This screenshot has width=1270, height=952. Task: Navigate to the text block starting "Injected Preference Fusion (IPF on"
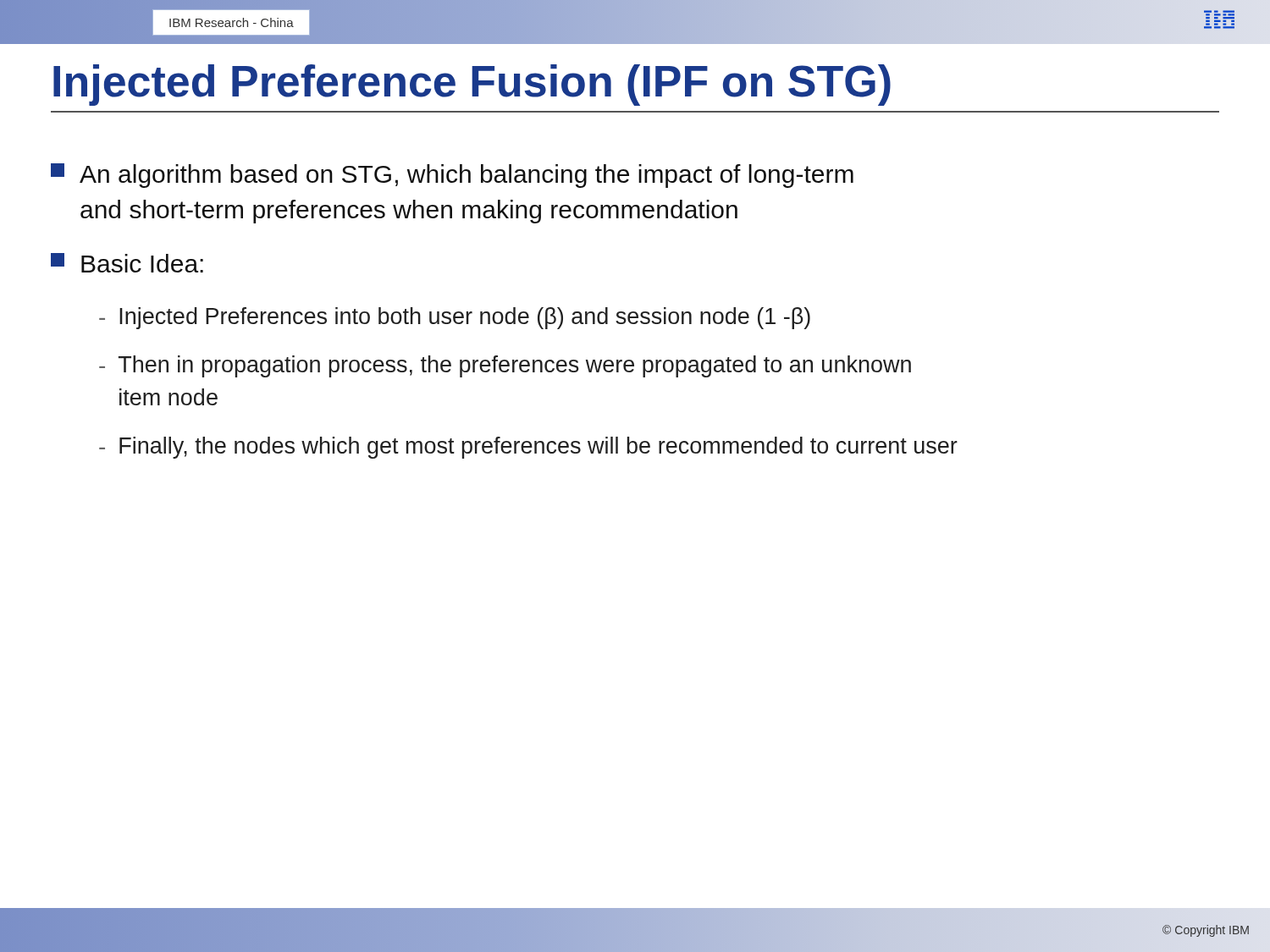click(635, 85)
